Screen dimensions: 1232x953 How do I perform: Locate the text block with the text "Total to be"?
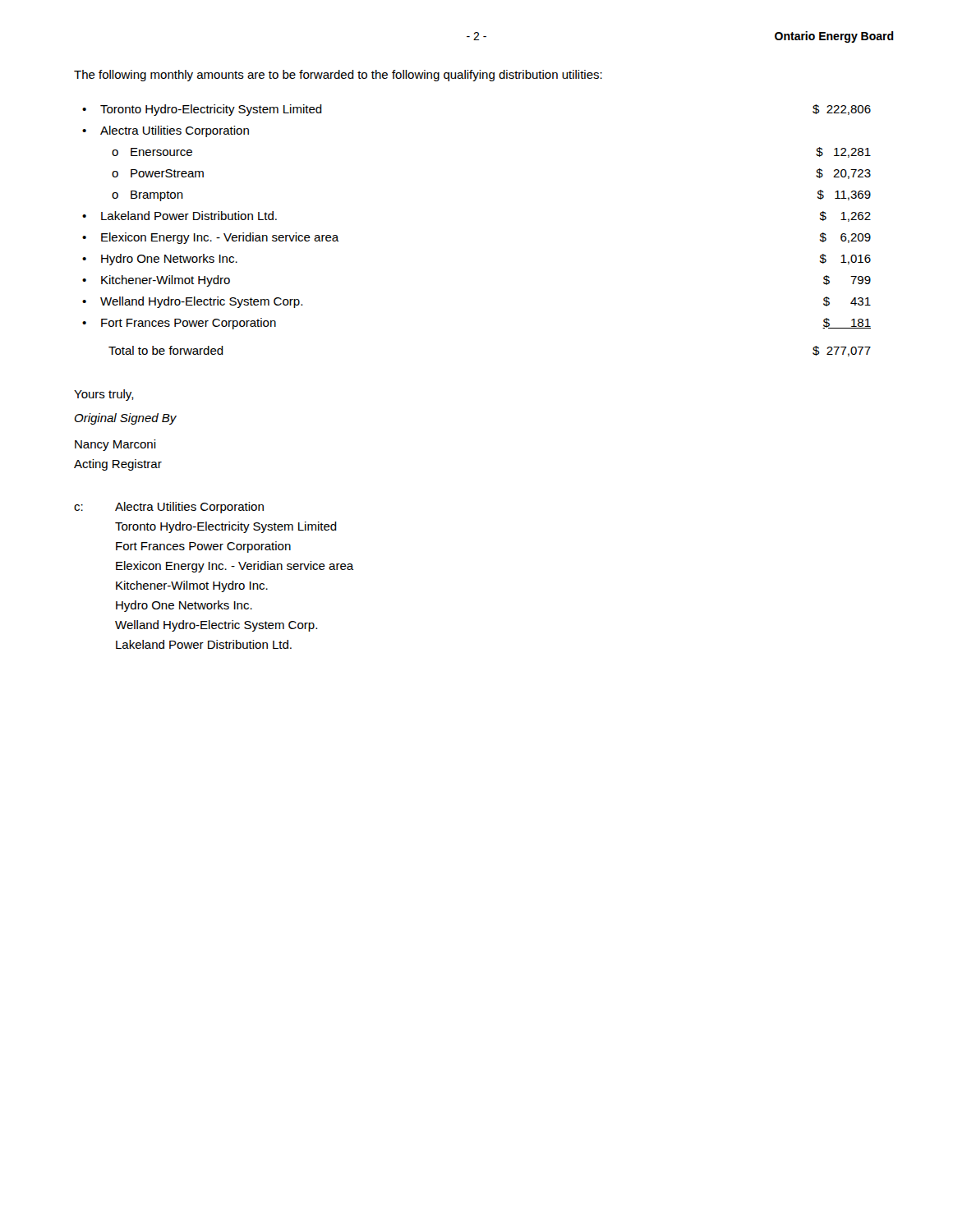(158, 351)
